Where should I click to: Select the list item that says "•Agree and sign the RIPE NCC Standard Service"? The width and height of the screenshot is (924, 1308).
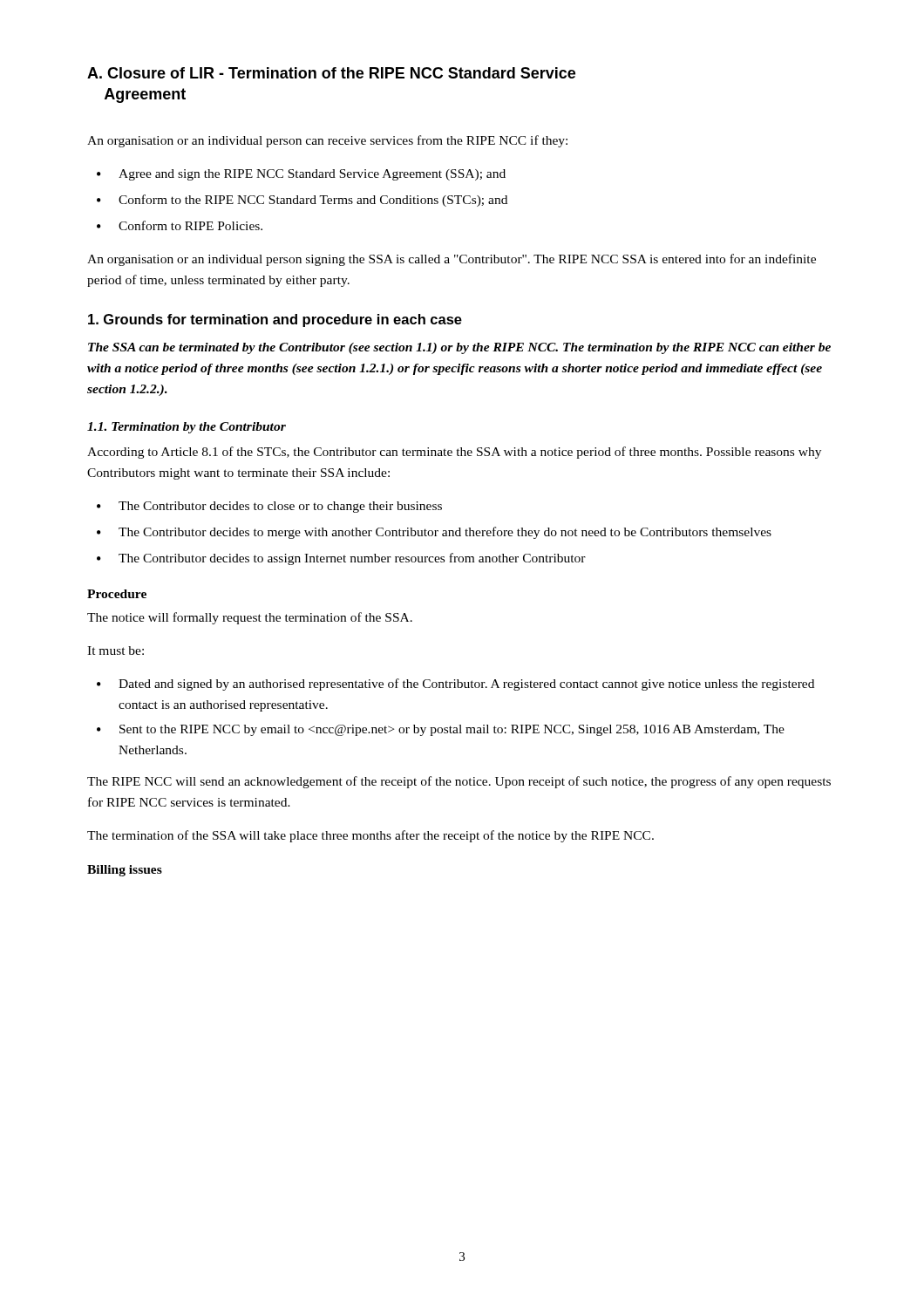(301, 174)
